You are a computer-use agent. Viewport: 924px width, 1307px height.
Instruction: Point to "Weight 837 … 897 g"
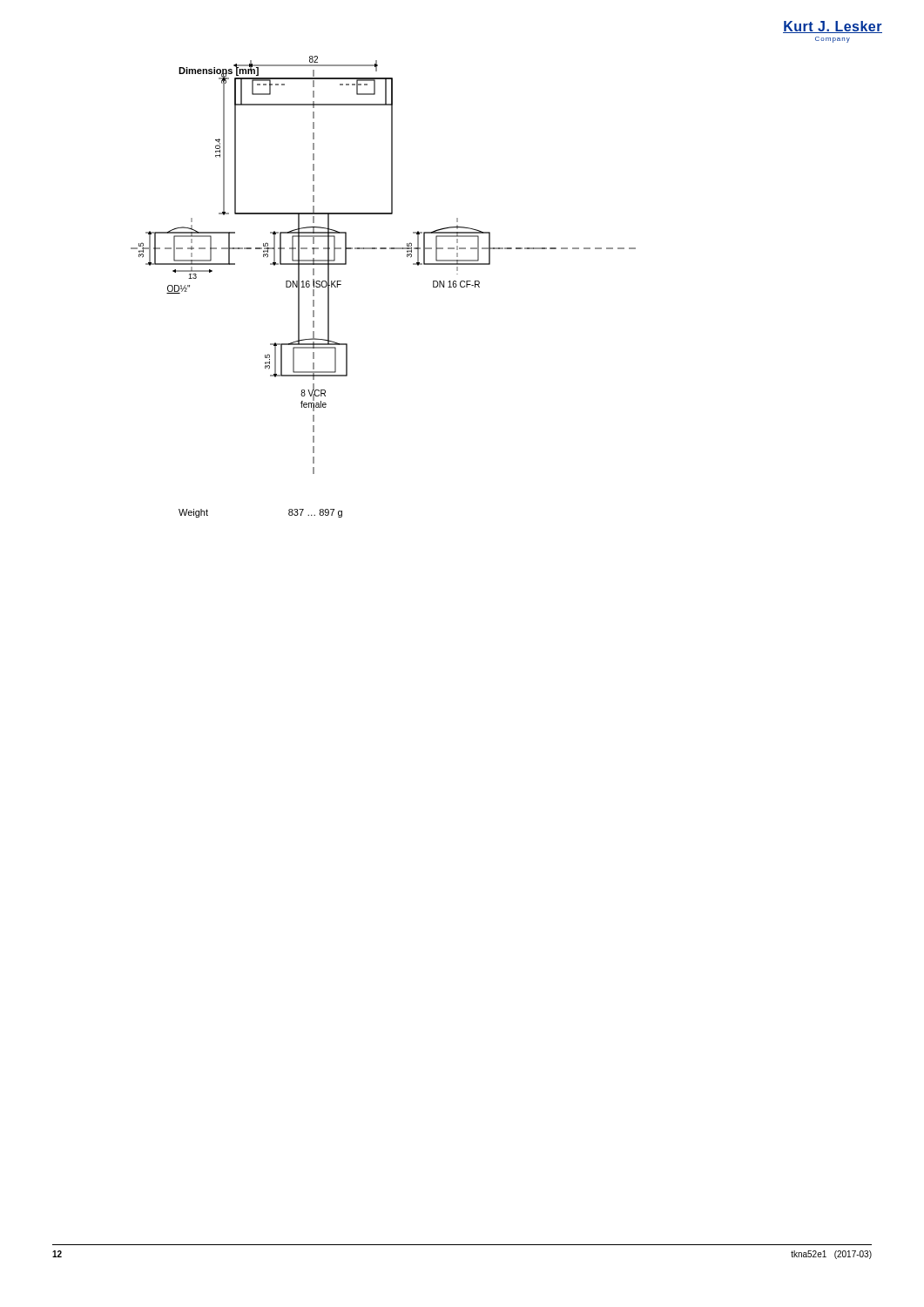[x=194, y=513]
